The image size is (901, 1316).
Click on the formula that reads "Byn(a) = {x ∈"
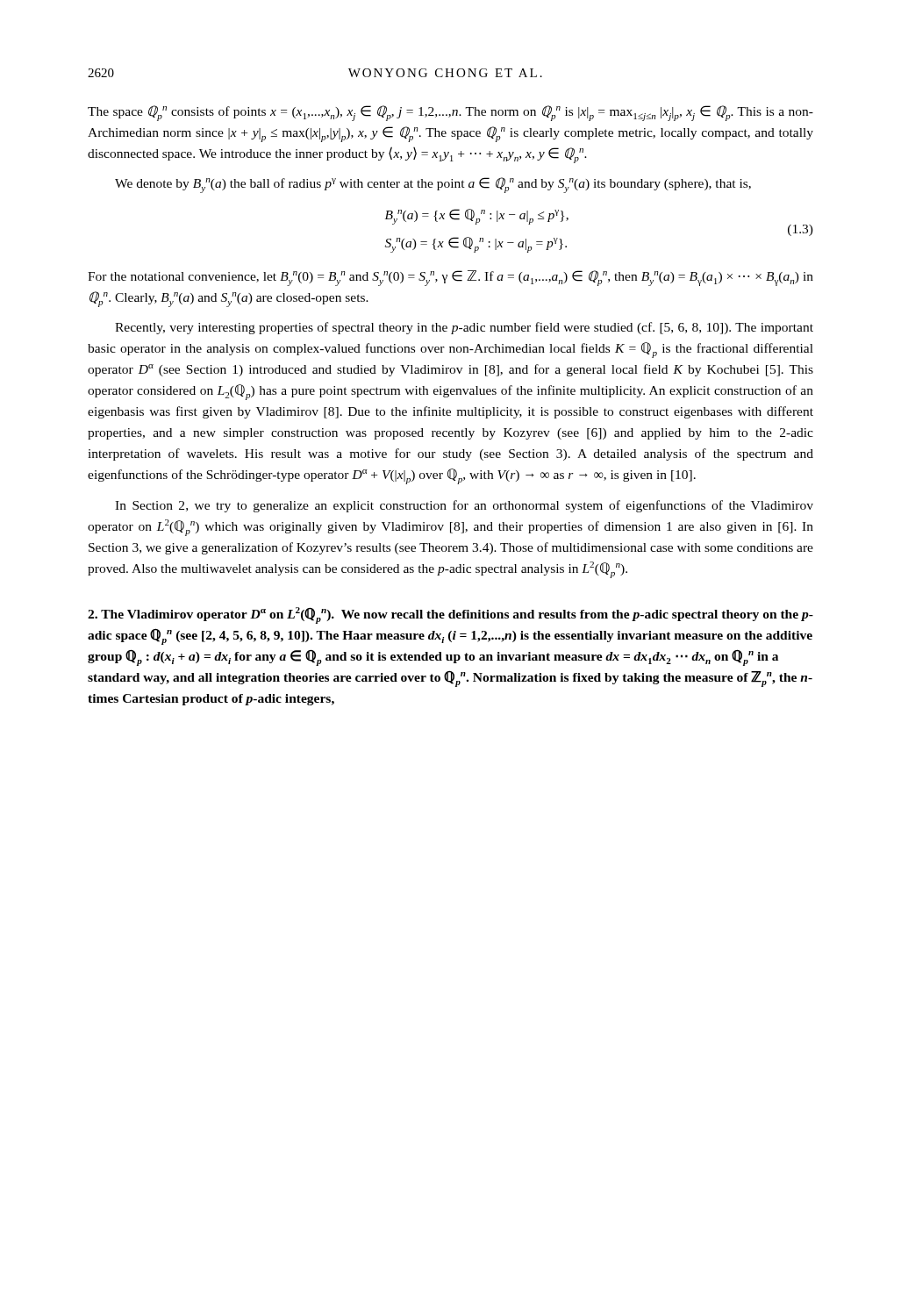476,224
